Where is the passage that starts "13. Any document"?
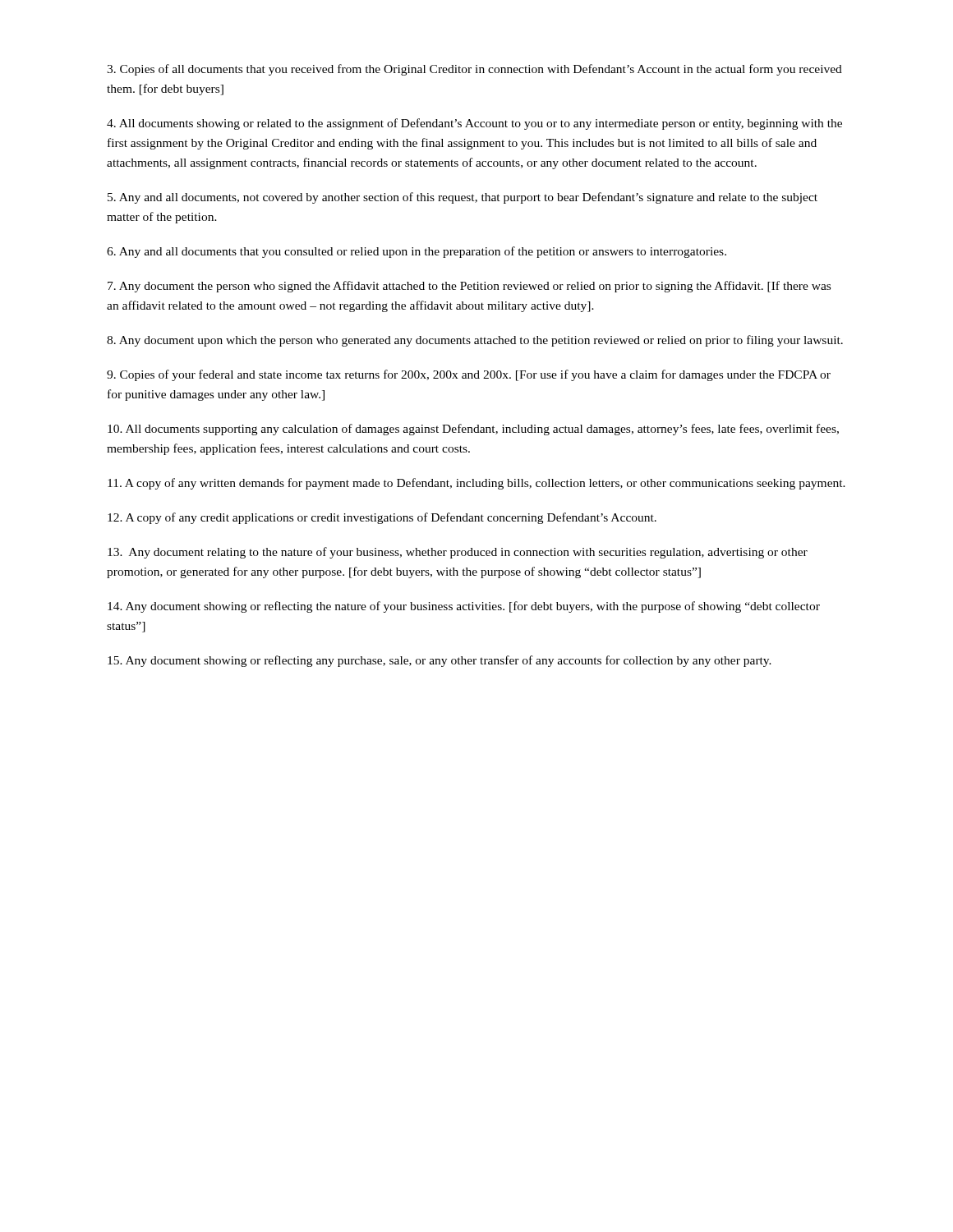This screenshot has height=1232, width=953. 457,562
